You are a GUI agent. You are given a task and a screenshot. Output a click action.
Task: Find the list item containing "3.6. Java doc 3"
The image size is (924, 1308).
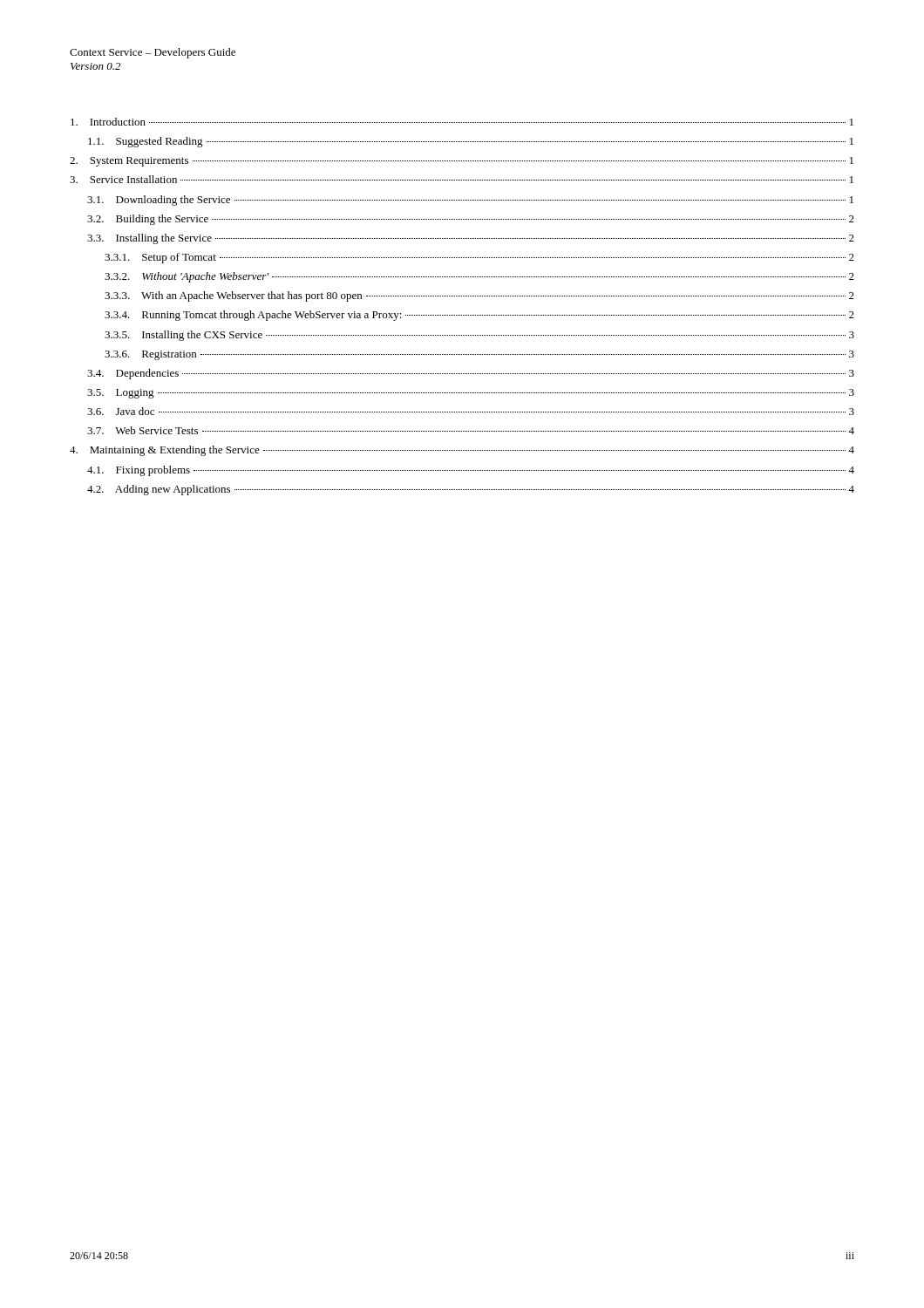tap(471, 412)
